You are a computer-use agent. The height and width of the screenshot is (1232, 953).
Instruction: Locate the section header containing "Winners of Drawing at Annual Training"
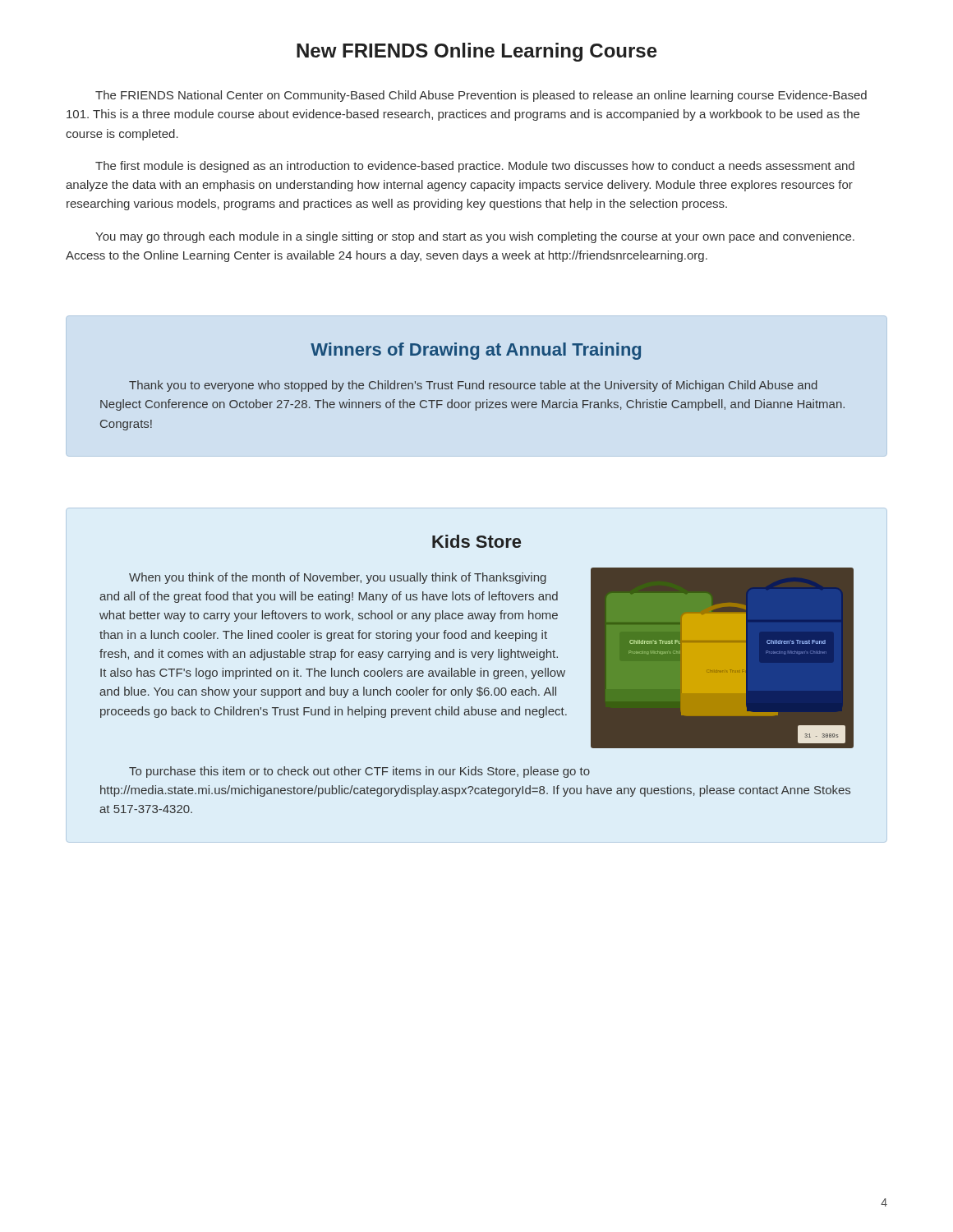click(476, 349)
